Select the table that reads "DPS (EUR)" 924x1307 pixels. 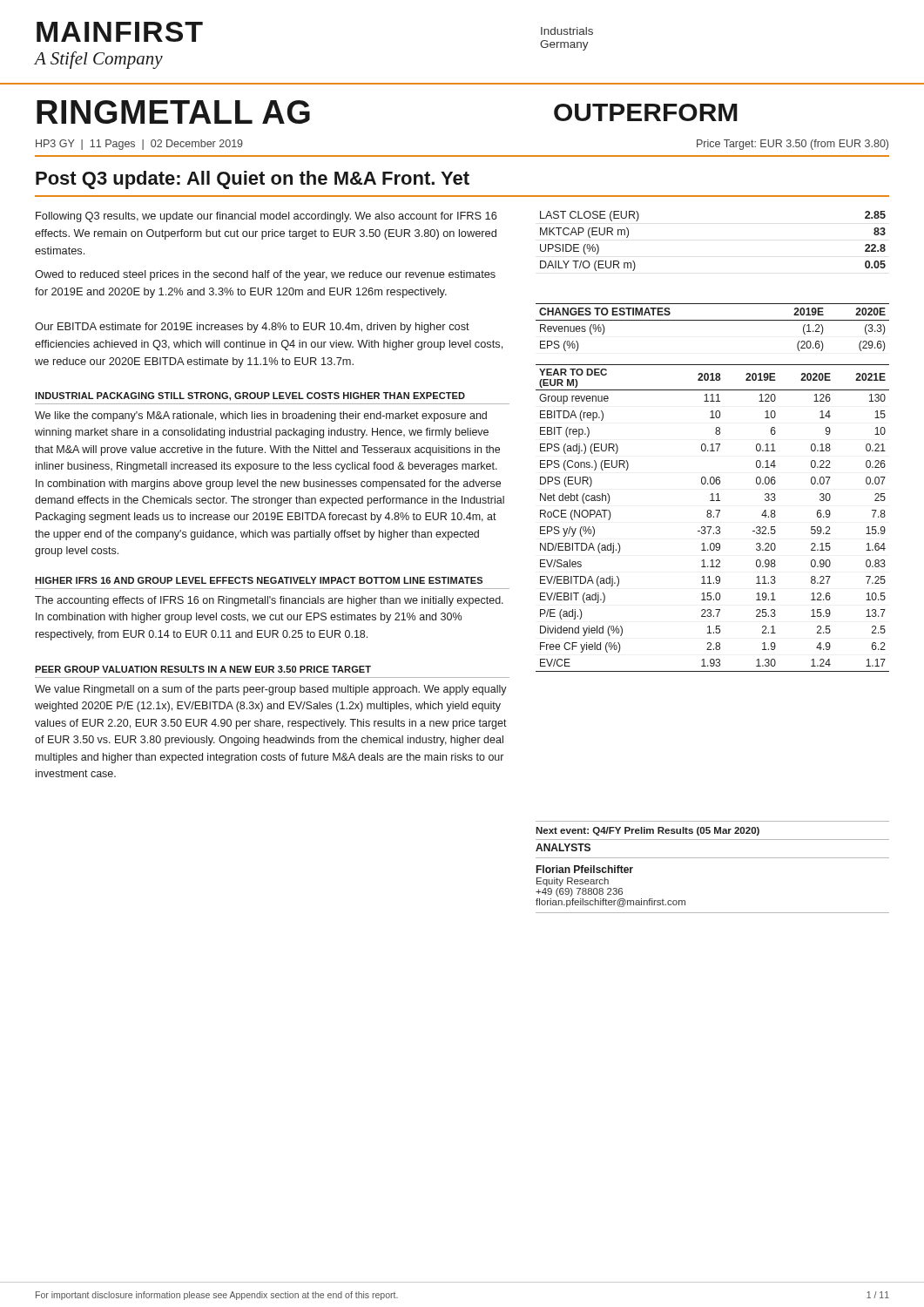[x=712, y=518]
